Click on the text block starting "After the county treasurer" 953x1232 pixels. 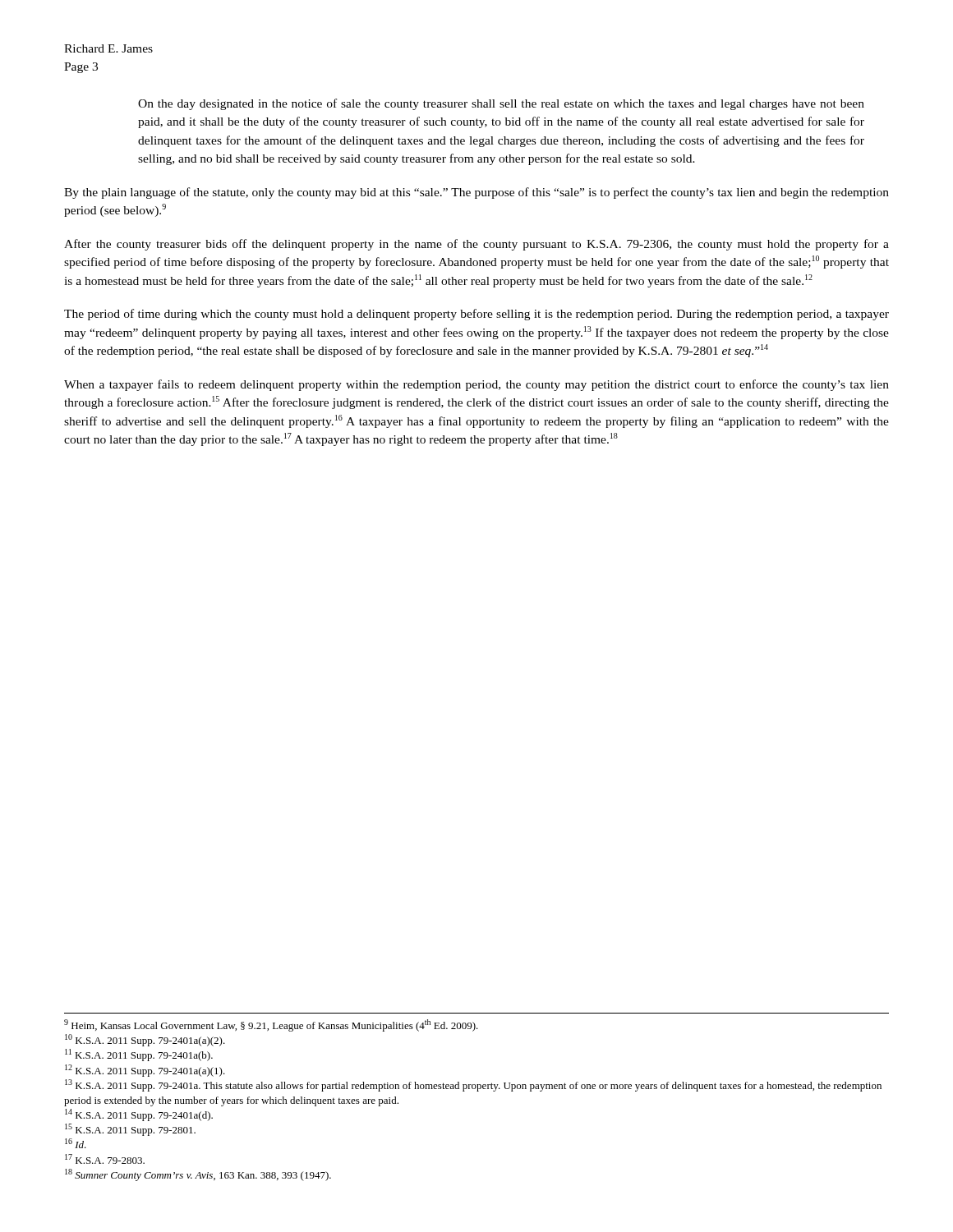[476, 262]
